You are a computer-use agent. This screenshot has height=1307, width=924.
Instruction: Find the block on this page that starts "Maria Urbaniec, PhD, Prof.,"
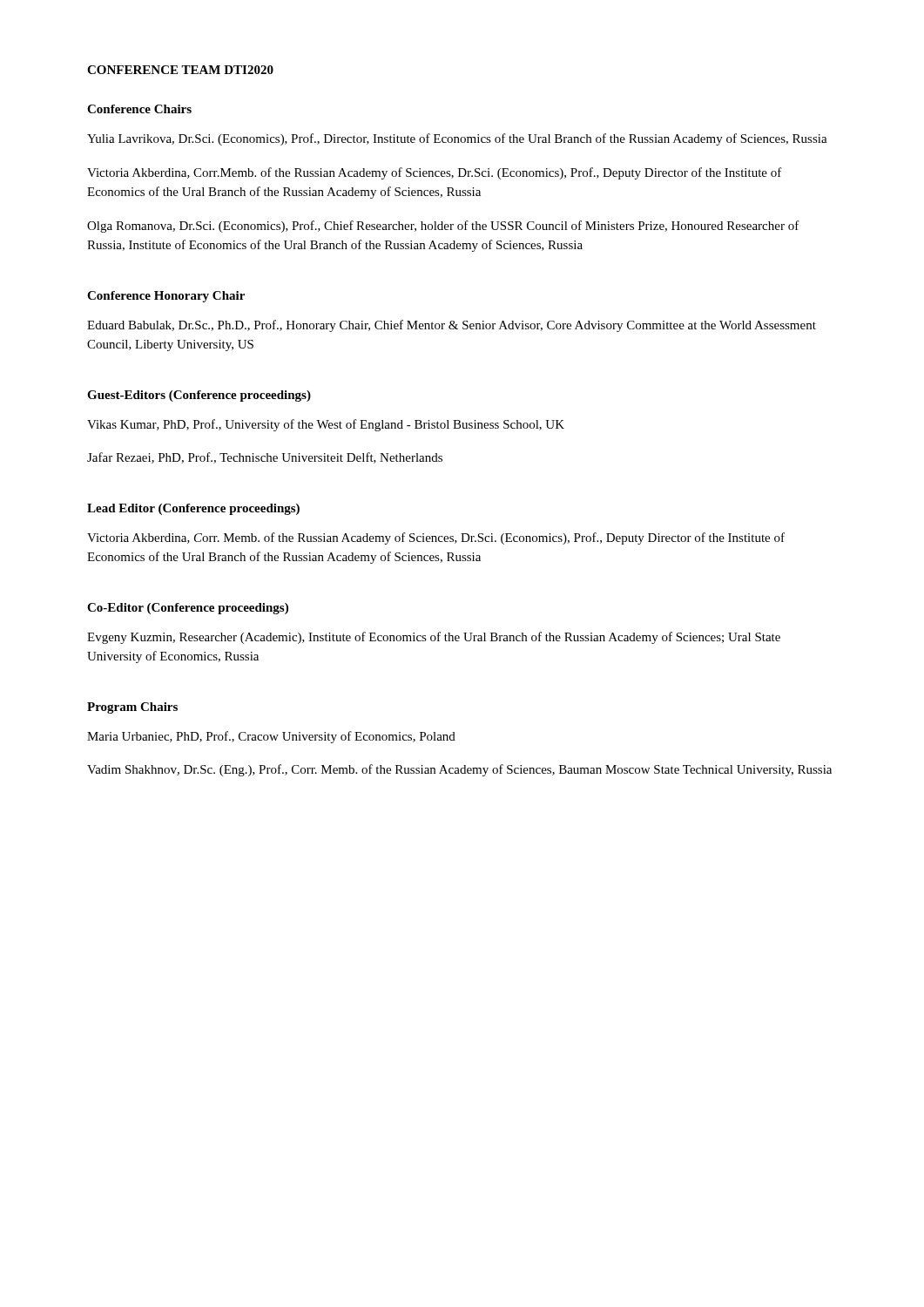coord(271,736)
